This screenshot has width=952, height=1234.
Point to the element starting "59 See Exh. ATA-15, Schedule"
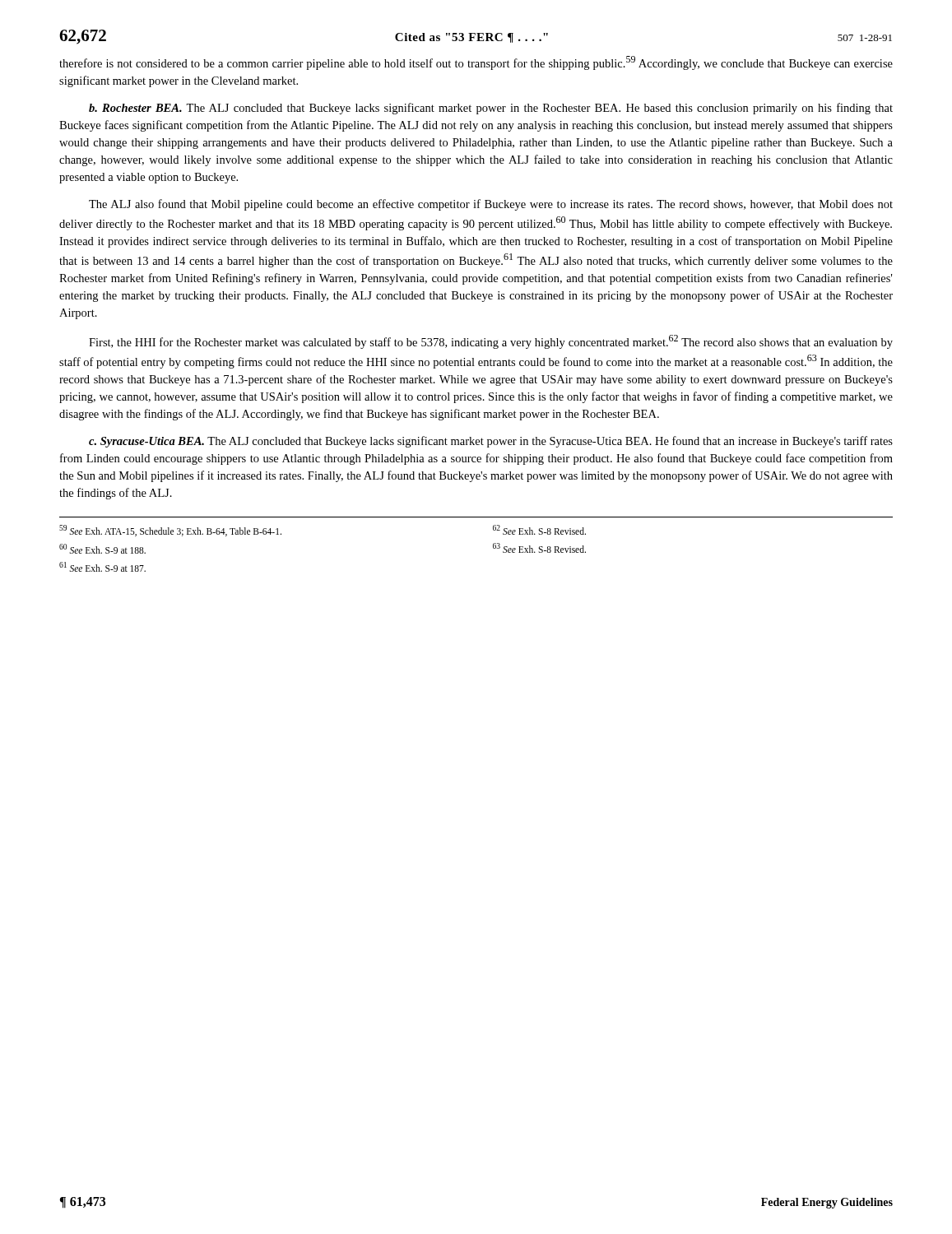coord(171,530)
